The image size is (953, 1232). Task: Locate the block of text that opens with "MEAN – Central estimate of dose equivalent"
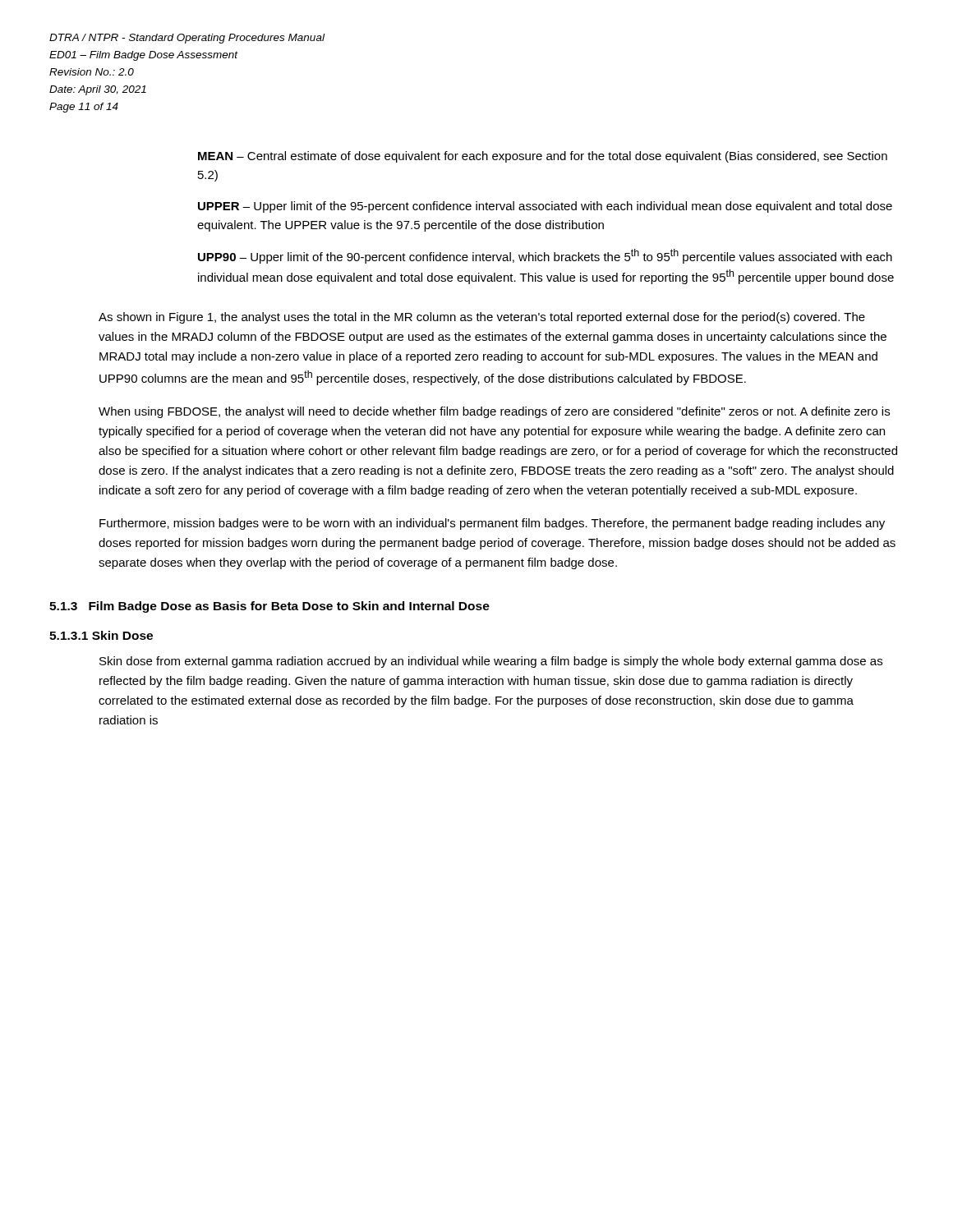(542, 165)
